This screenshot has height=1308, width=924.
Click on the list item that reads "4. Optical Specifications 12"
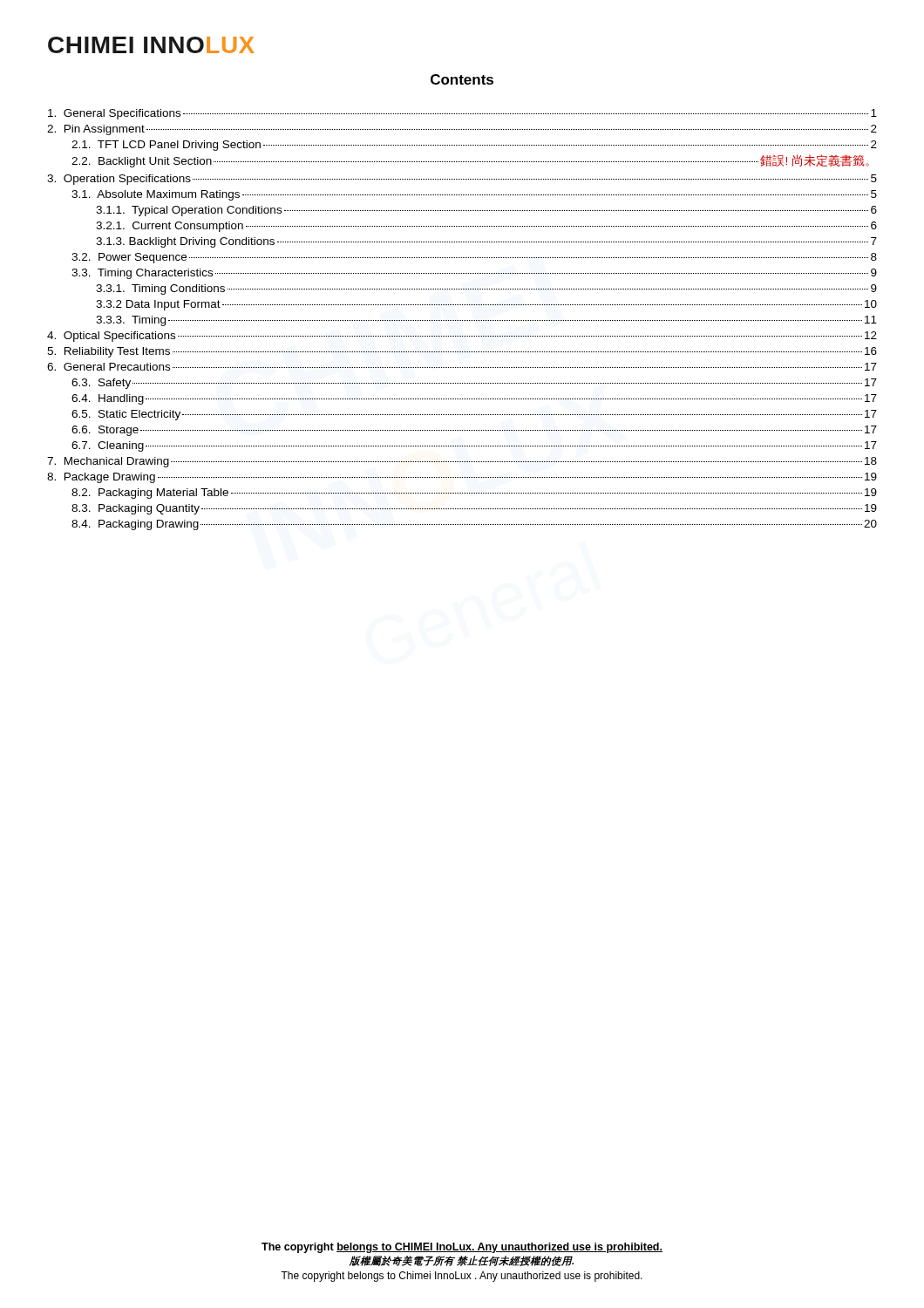pyautogui.click(x=462, y=335)
